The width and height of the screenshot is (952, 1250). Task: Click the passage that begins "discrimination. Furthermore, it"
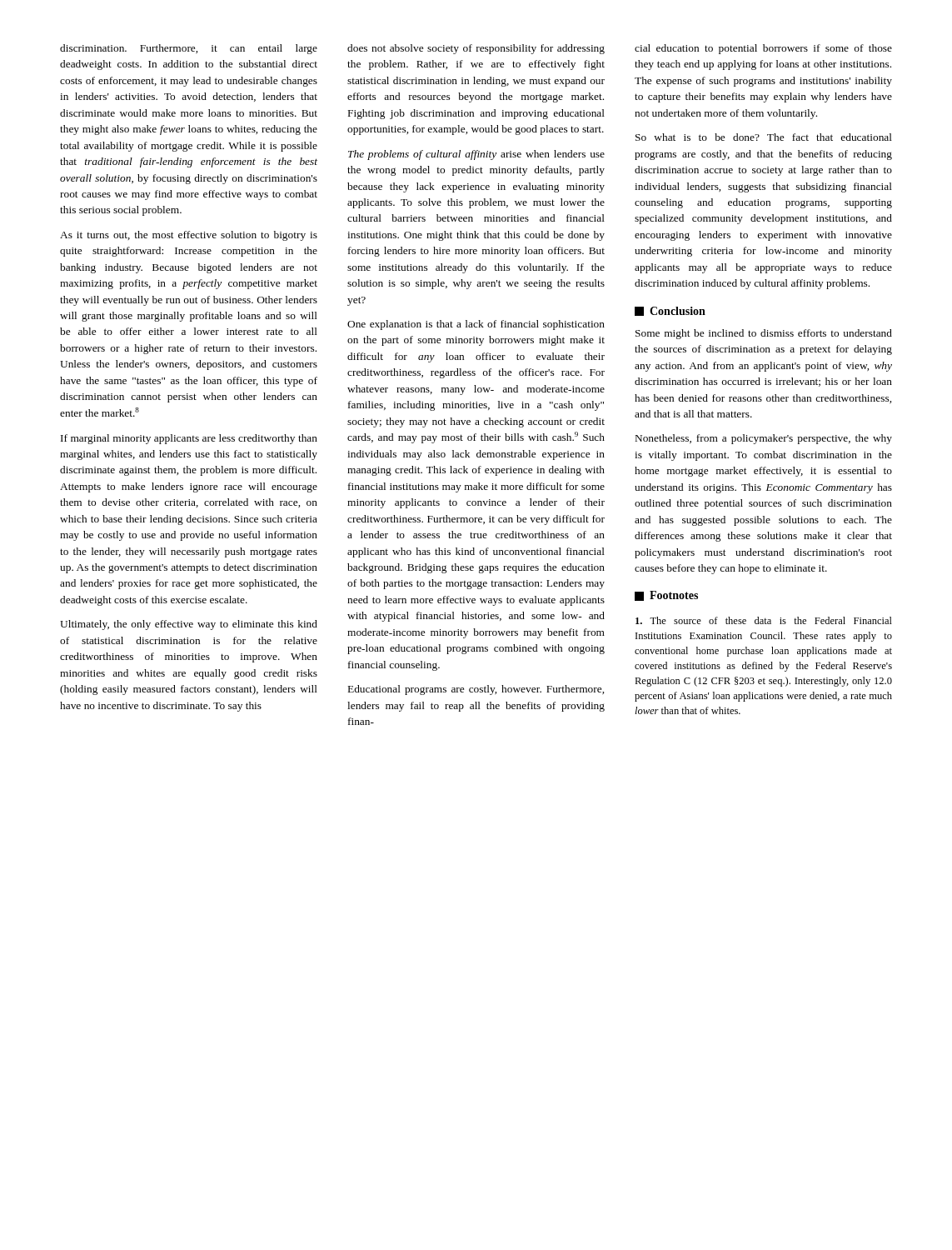coord(189,129)
